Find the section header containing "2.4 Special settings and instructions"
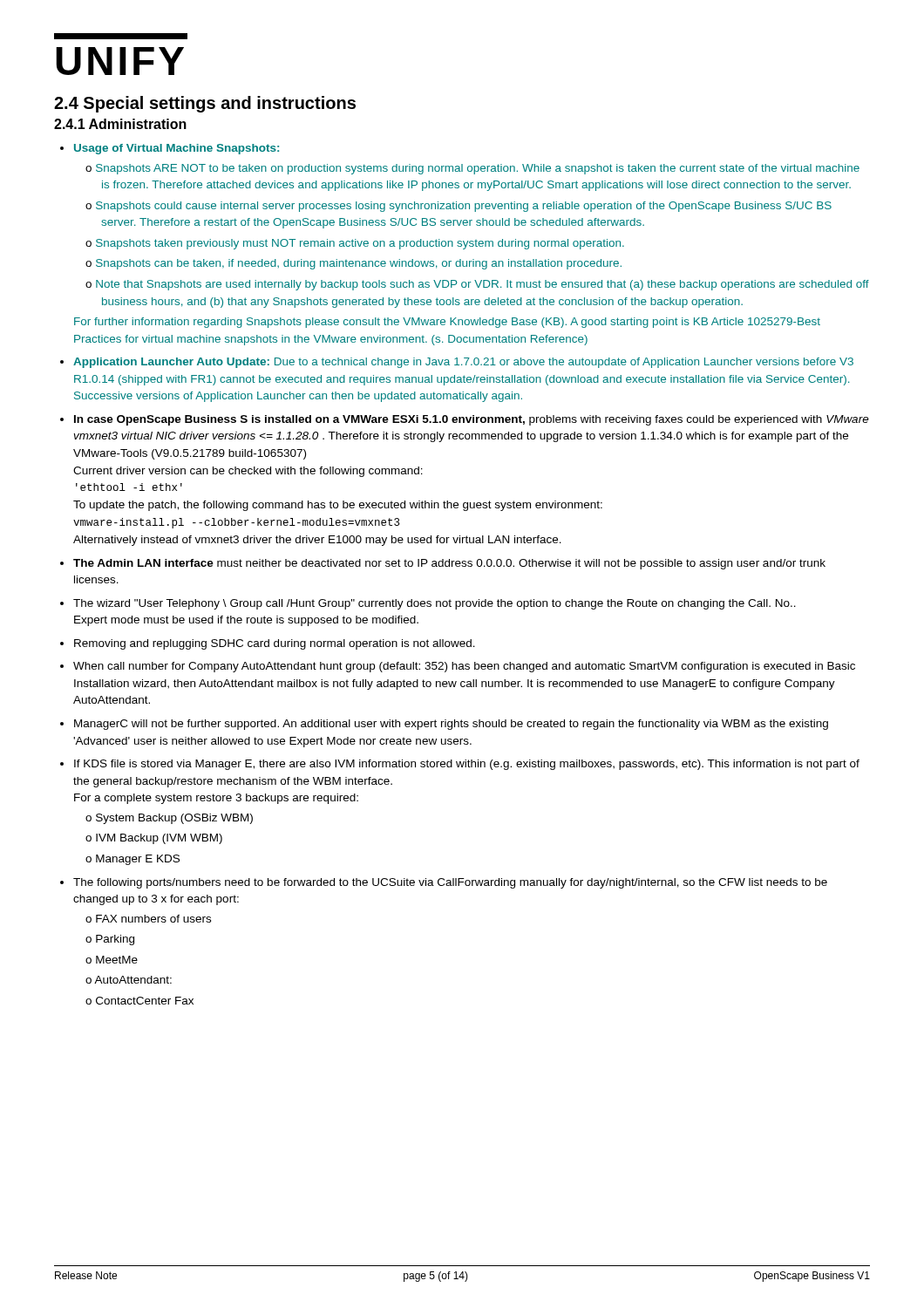The image size is (924, 1308). [x=205, y=103]
